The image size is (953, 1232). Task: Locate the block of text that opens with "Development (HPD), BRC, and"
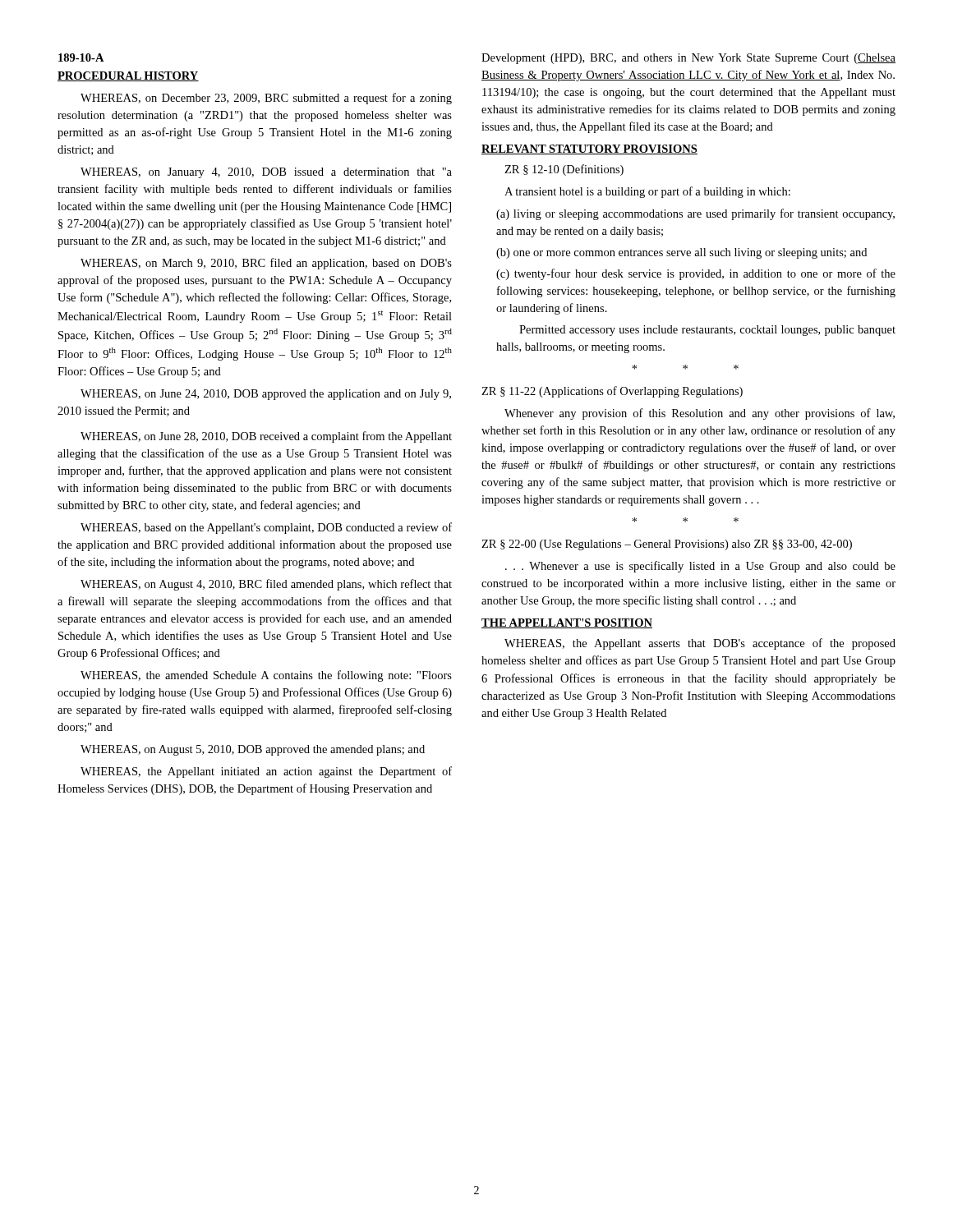[688, 92]
